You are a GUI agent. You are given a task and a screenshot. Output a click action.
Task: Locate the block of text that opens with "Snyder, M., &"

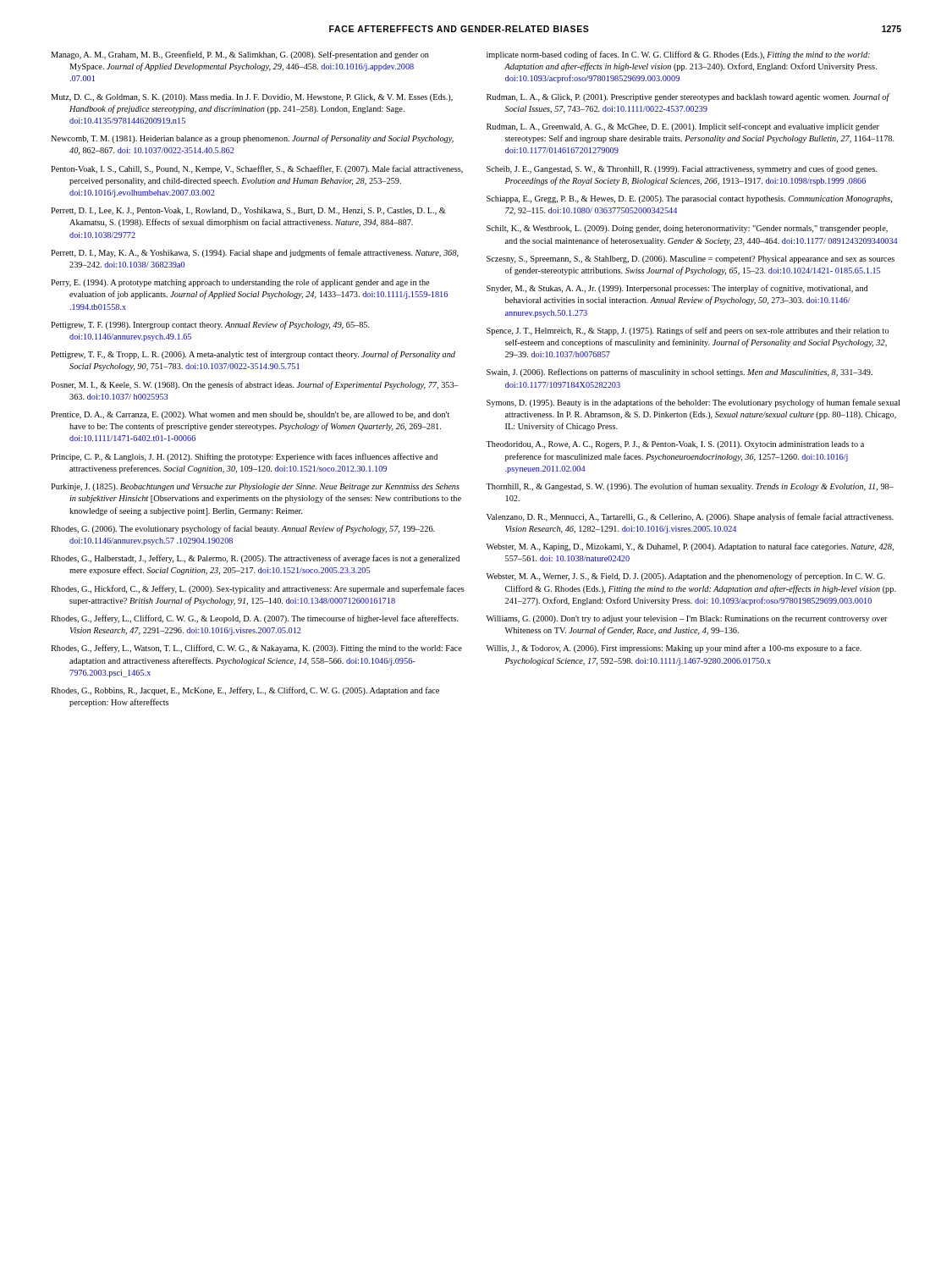tap(677, 301)
